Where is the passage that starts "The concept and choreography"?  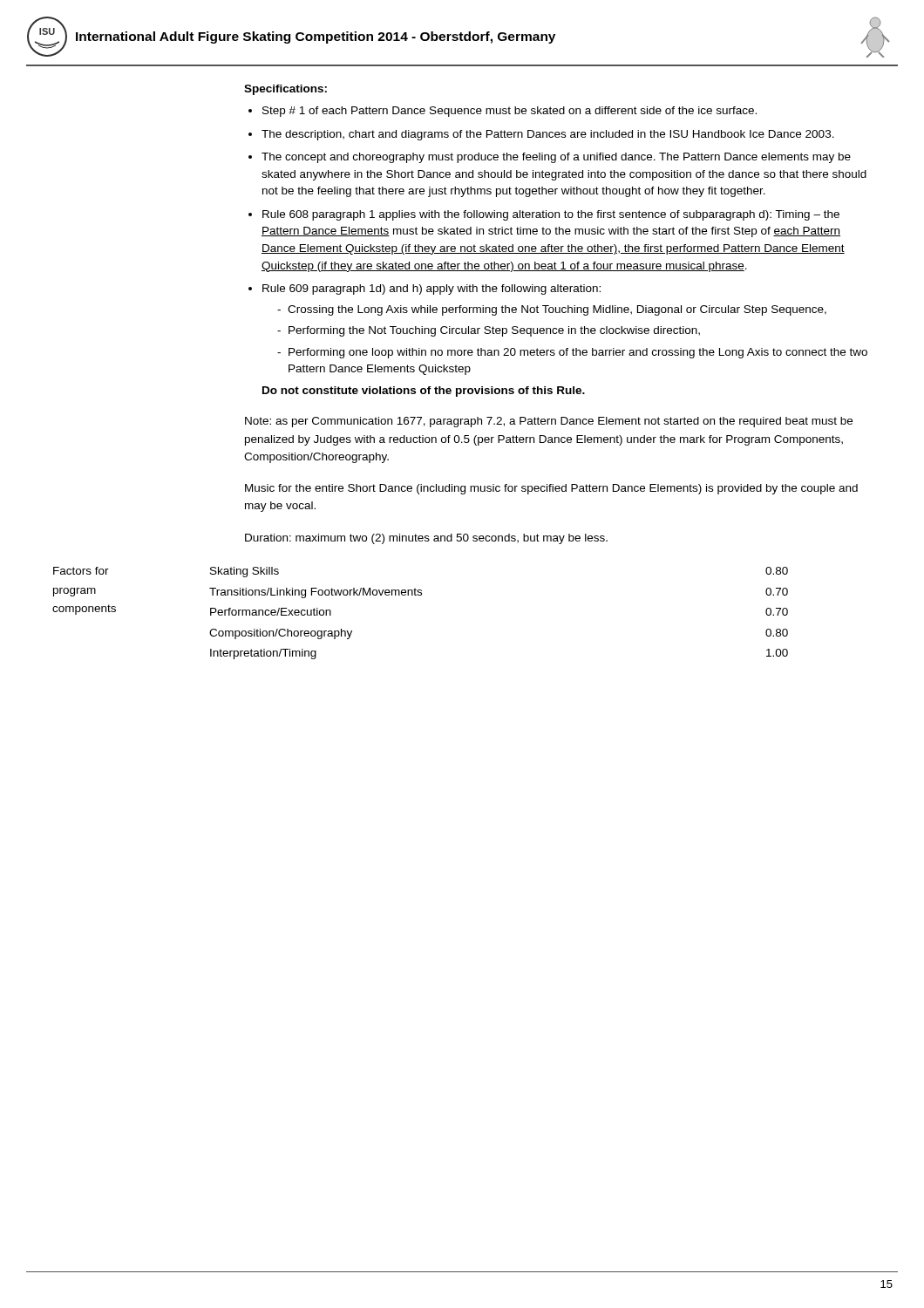pos(564,174)
